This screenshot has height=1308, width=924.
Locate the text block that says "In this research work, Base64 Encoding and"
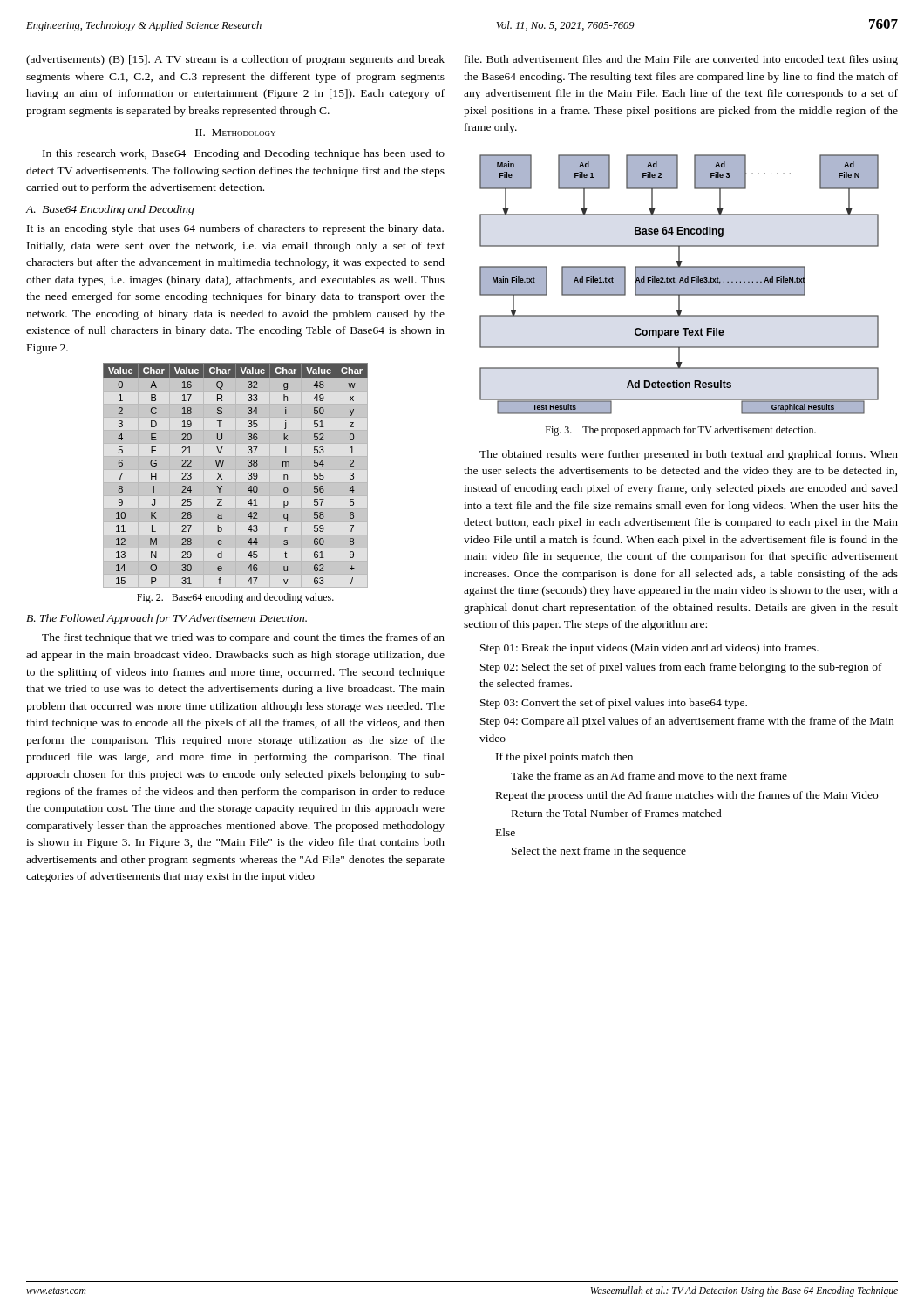coord(235,171)
